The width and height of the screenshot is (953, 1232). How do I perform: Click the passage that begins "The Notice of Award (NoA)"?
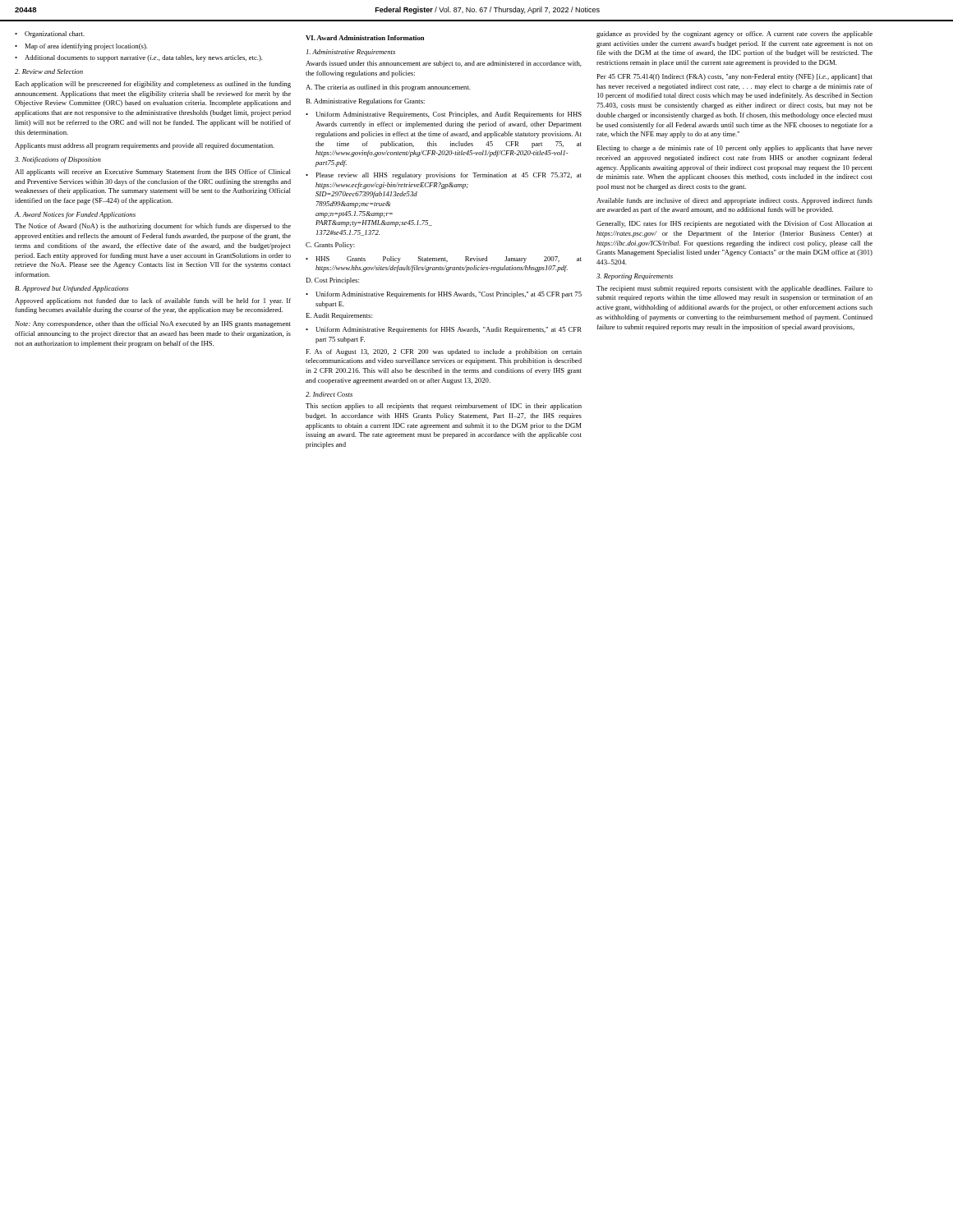153,251
